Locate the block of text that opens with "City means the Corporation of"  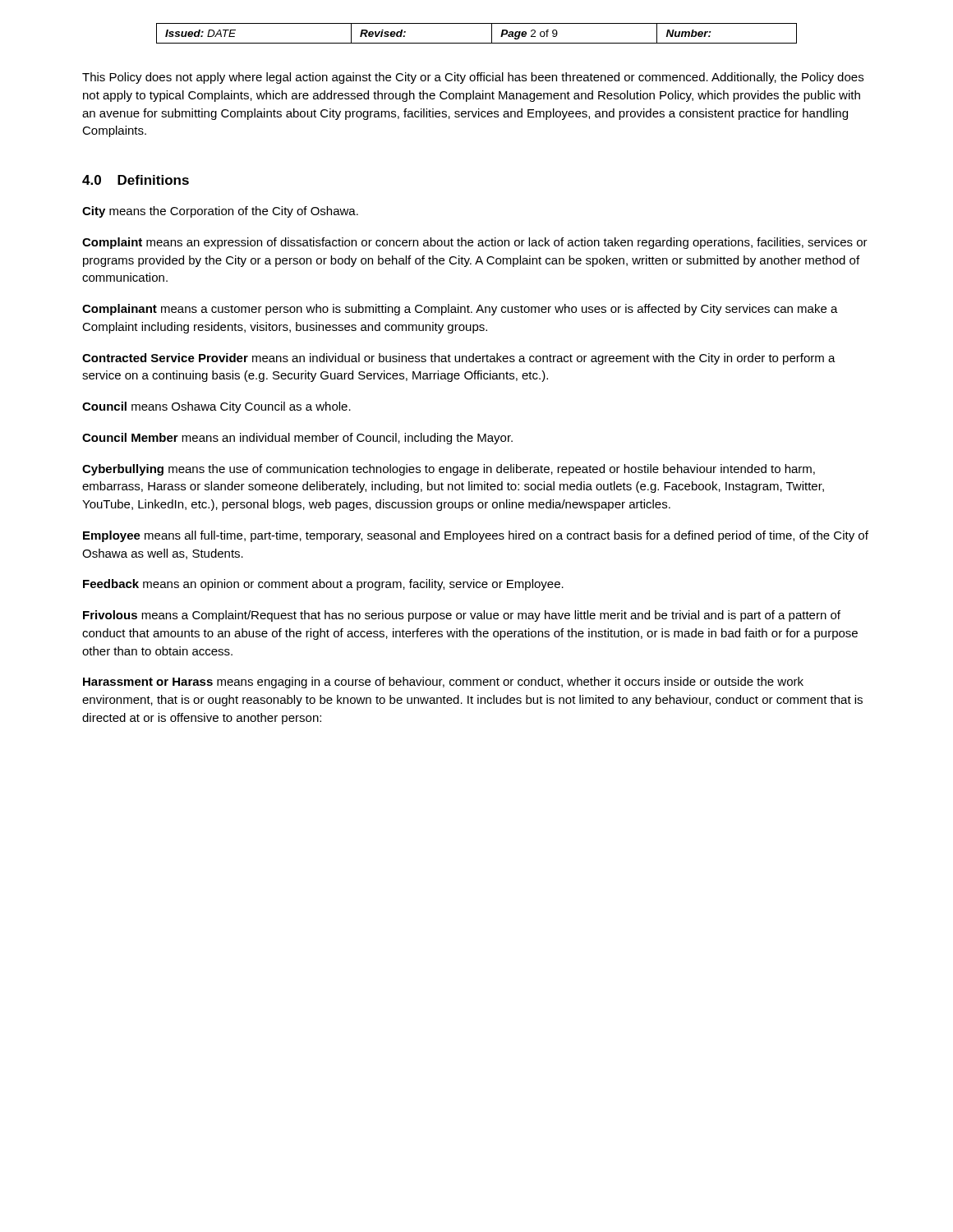click(220, 212)
